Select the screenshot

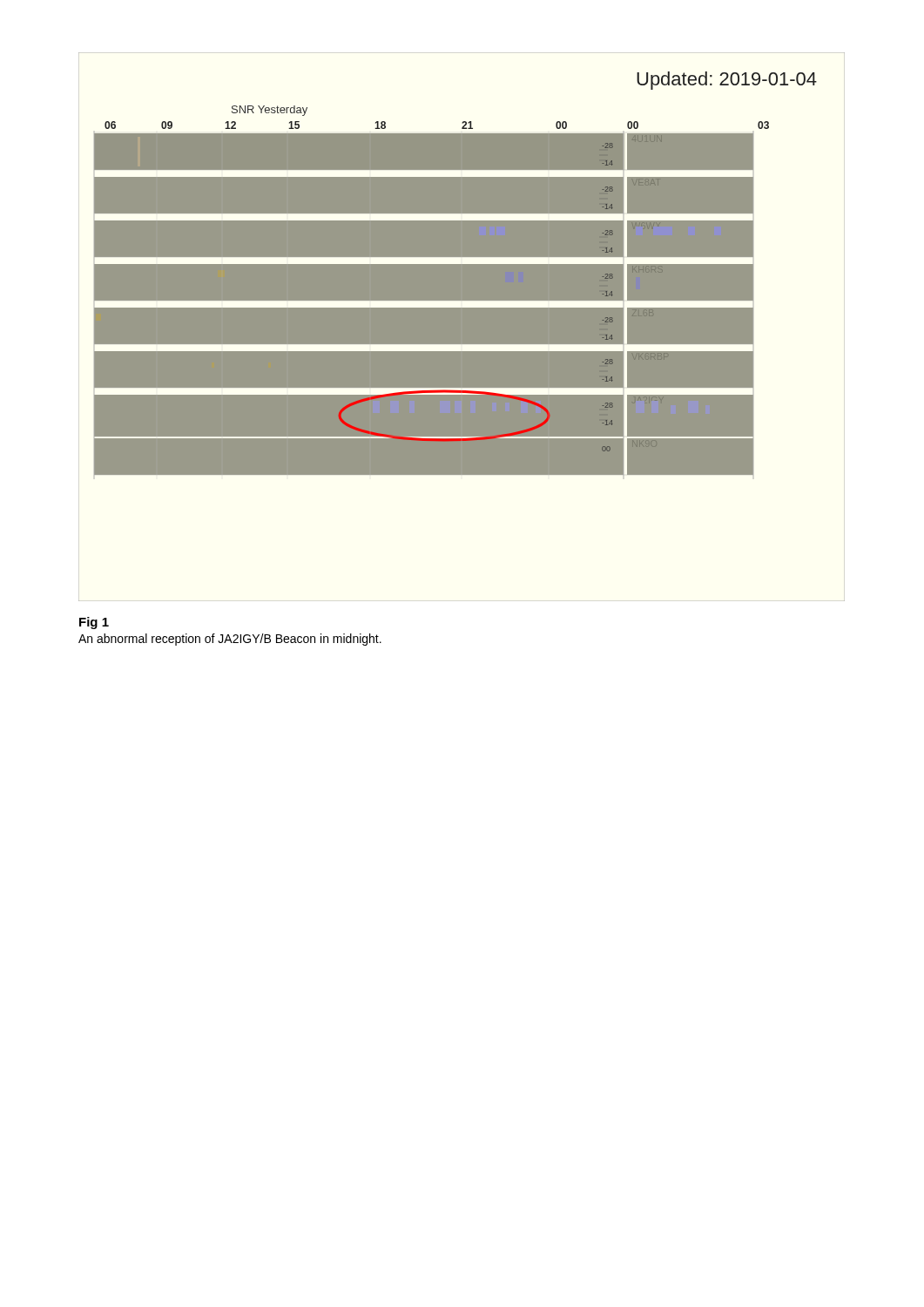click(462, 327)
